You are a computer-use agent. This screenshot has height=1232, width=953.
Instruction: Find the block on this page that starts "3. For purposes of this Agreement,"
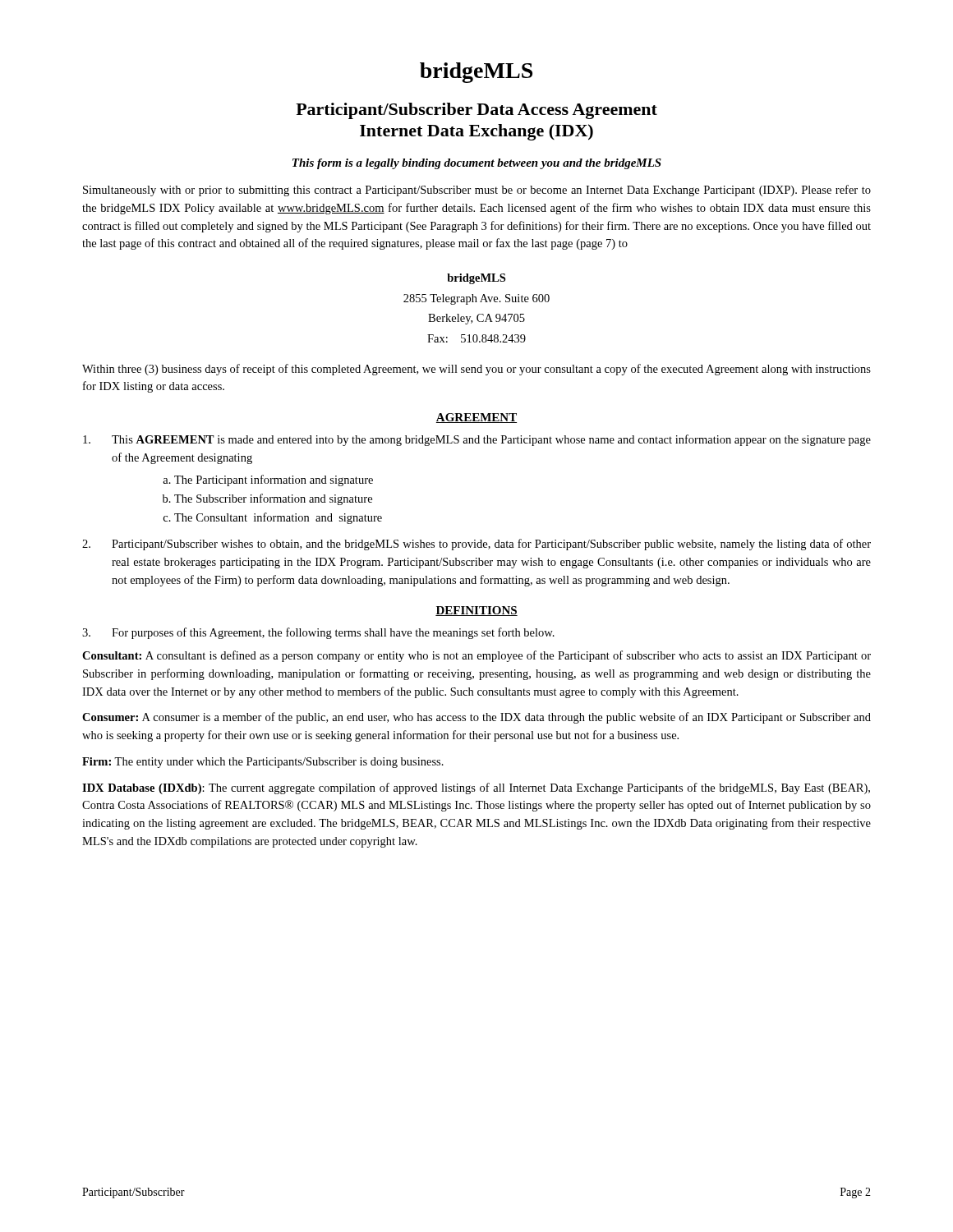click(x=476, y=633)
